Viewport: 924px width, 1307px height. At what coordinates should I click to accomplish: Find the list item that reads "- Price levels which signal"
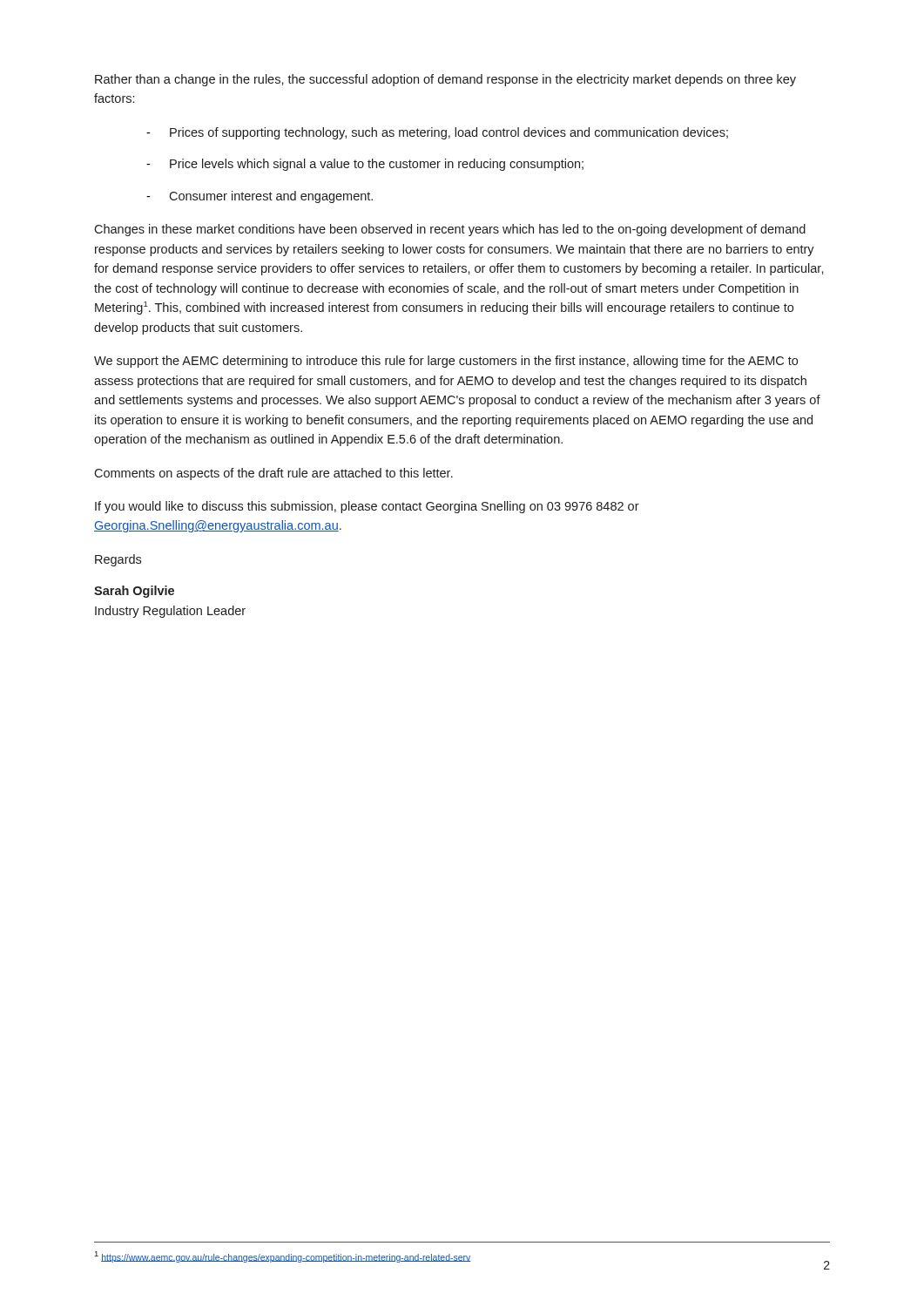[x=365, y=164]
